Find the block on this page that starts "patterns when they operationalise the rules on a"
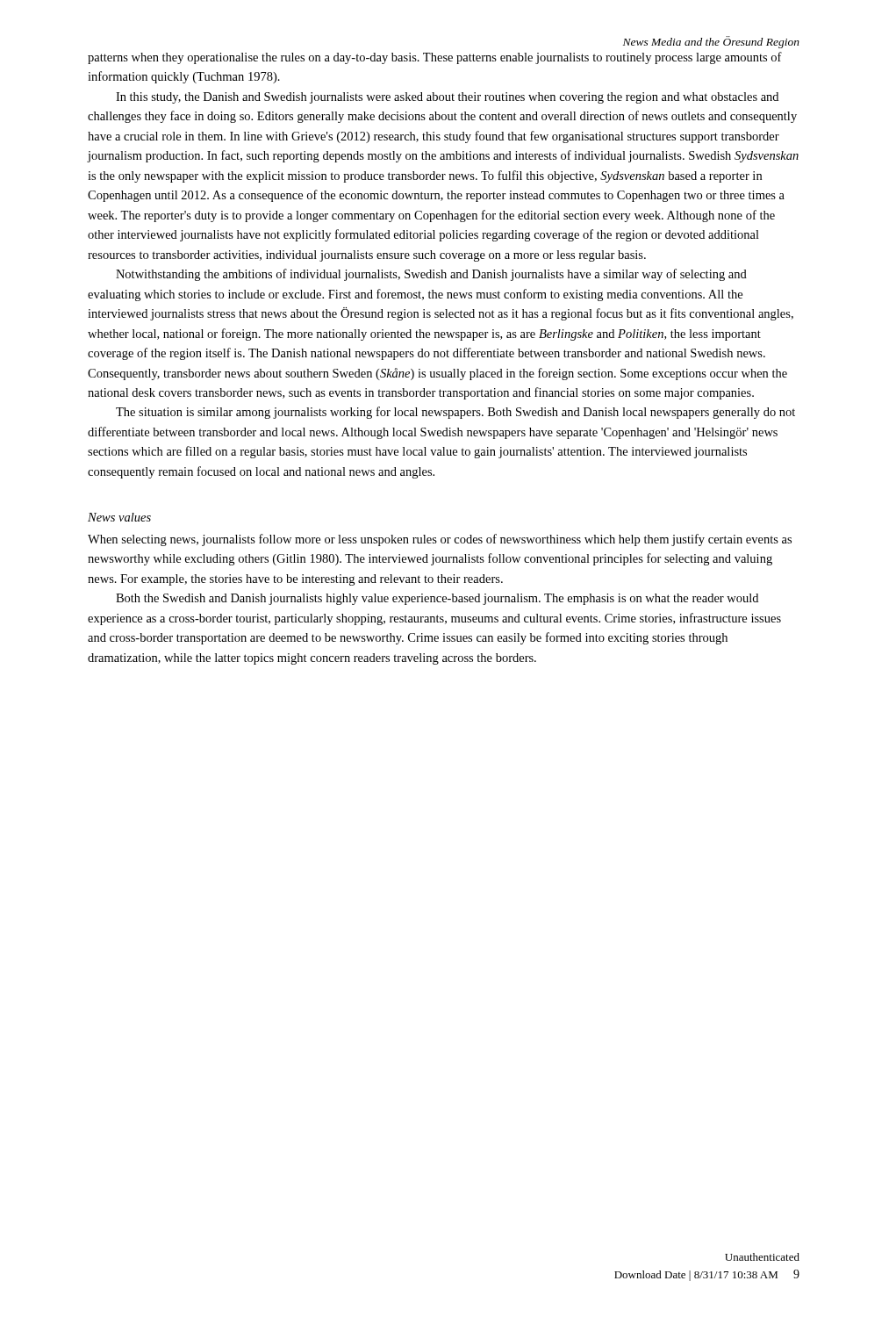Image resolution: width=896 pixels, height=1317 pixels. coord(444,67)
